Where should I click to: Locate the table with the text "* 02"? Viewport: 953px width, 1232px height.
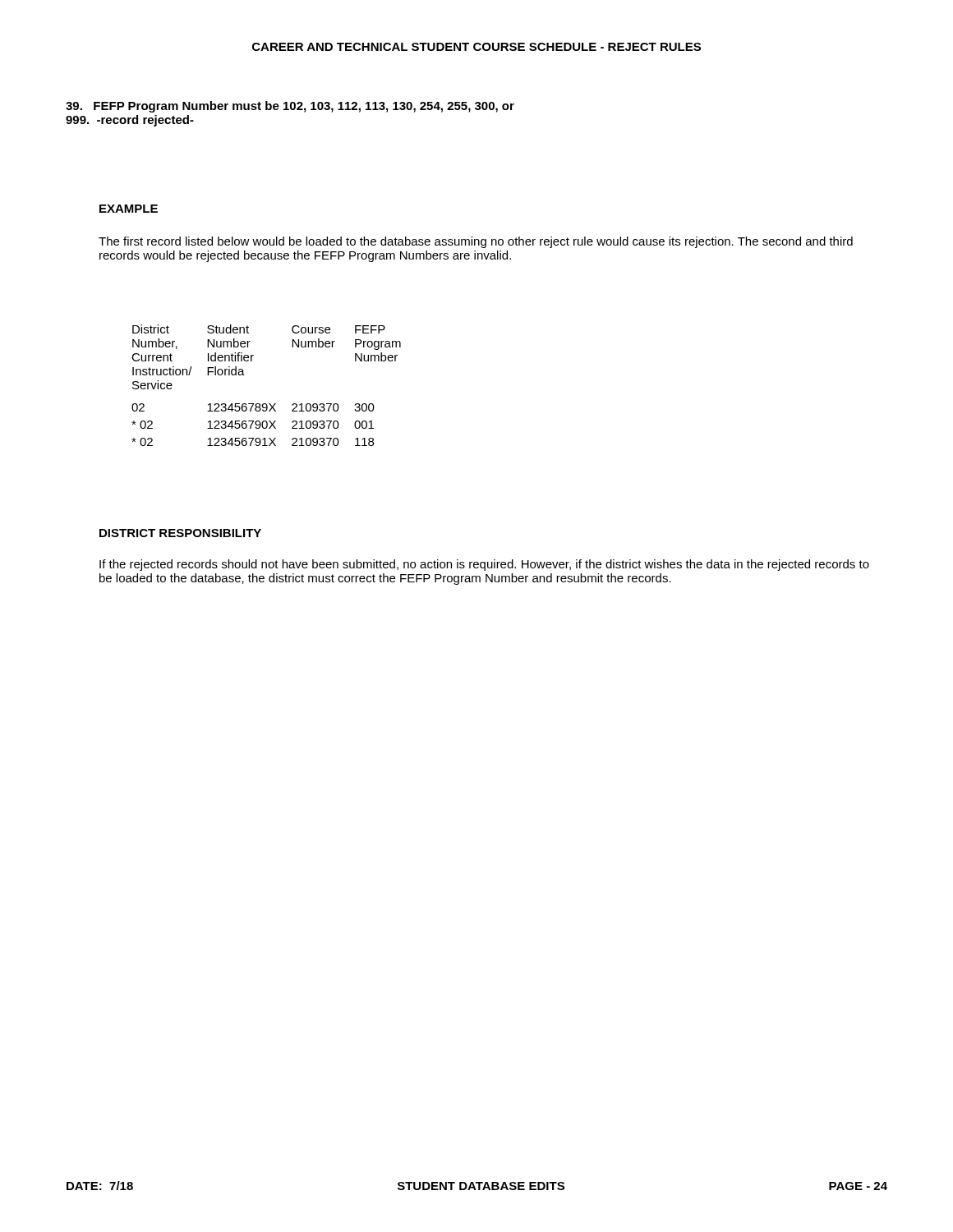click(274, 385)
